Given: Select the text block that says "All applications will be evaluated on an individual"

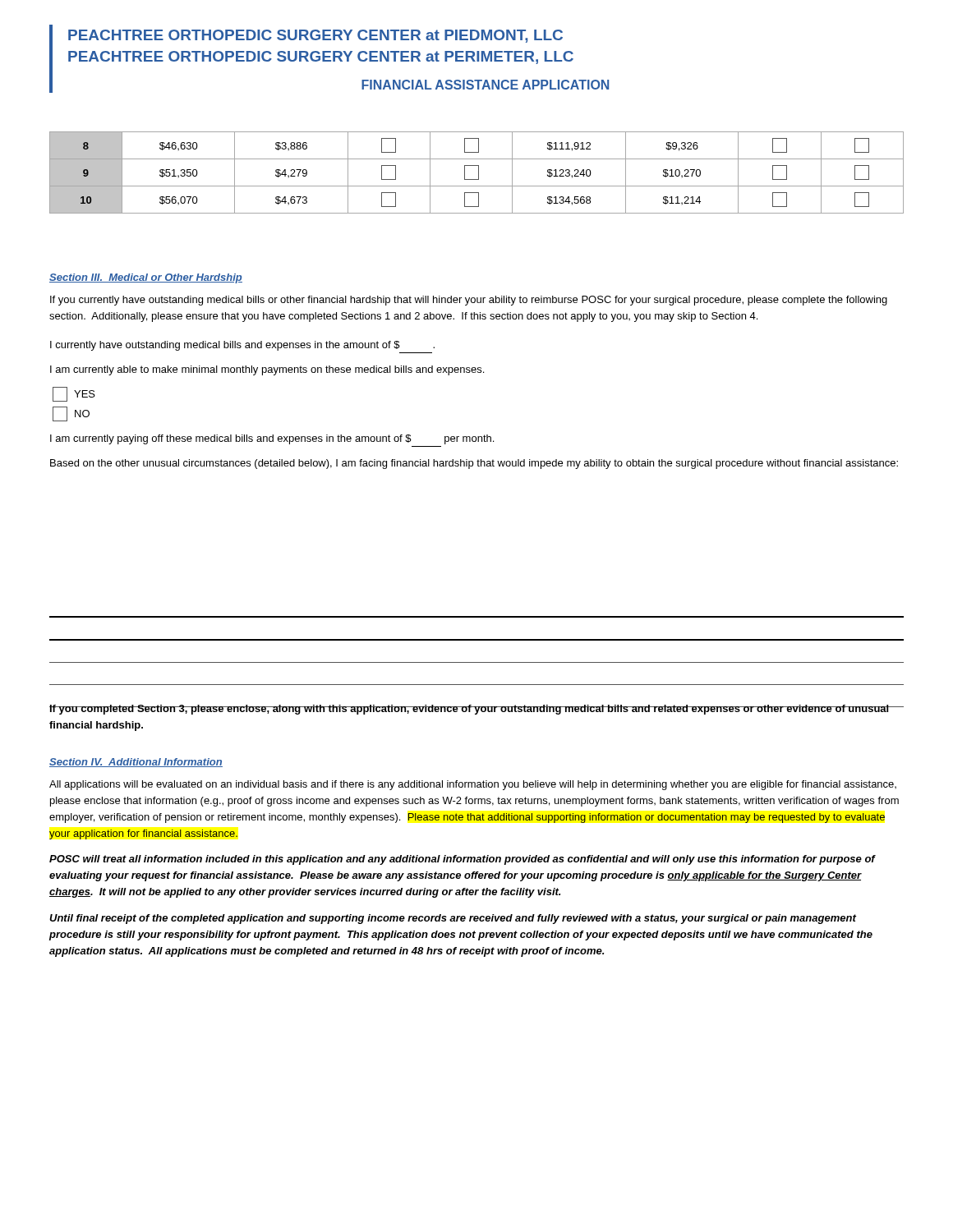Looking at the screenshot, I should [474, 809].
